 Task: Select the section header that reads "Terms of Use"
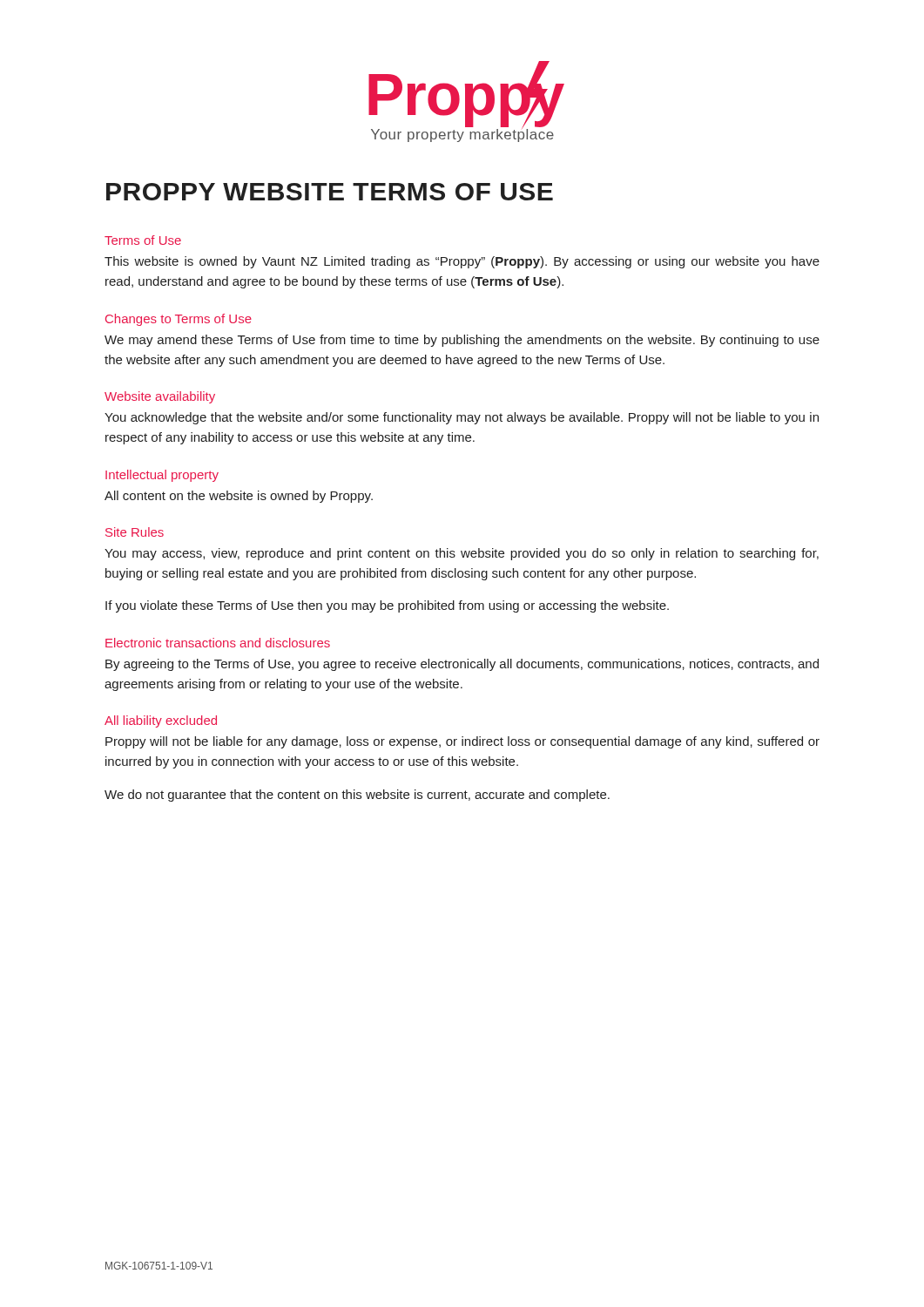(x=143, y=240)
